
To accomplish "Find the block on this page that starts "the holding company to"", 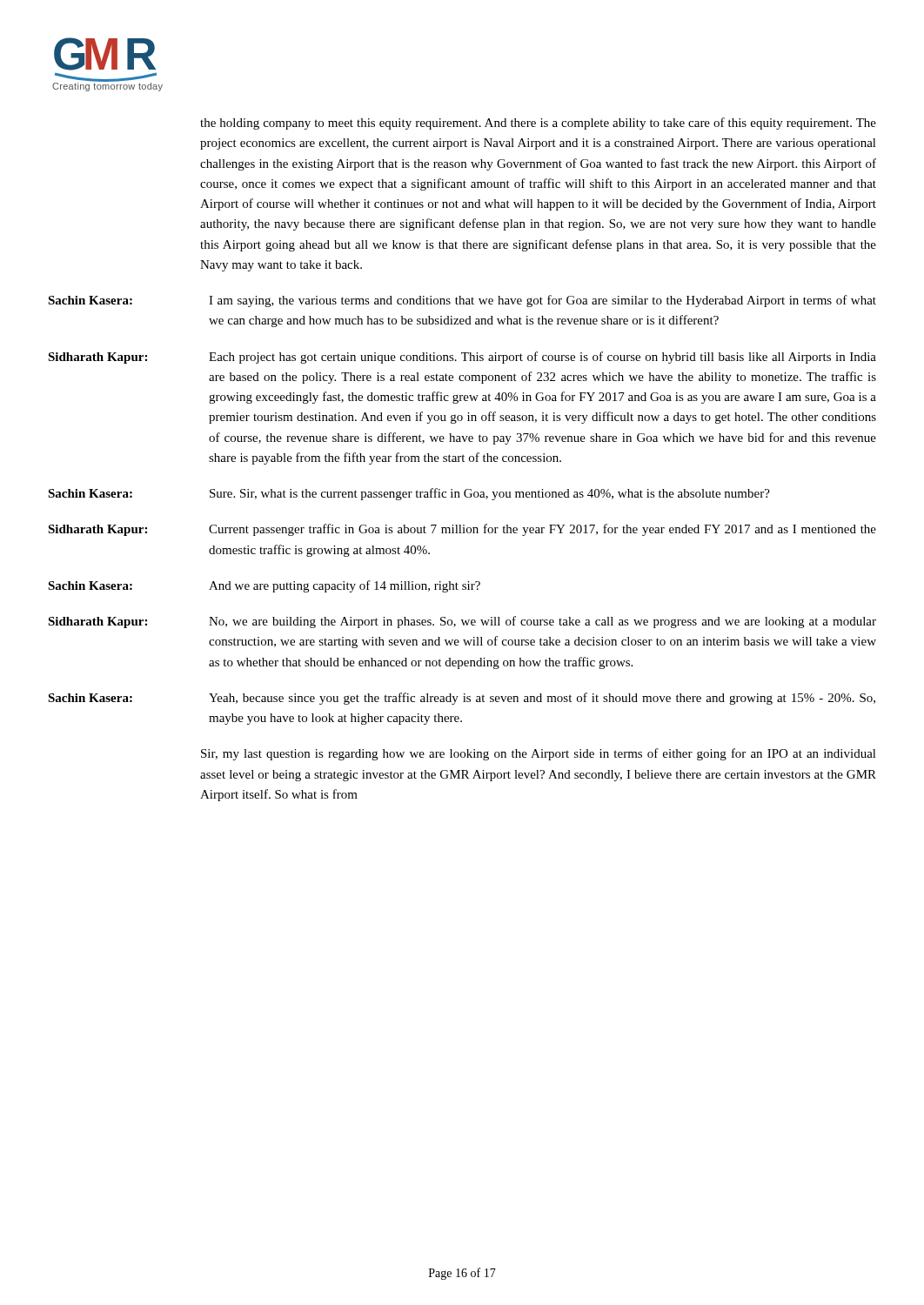I will coord(538,193).
